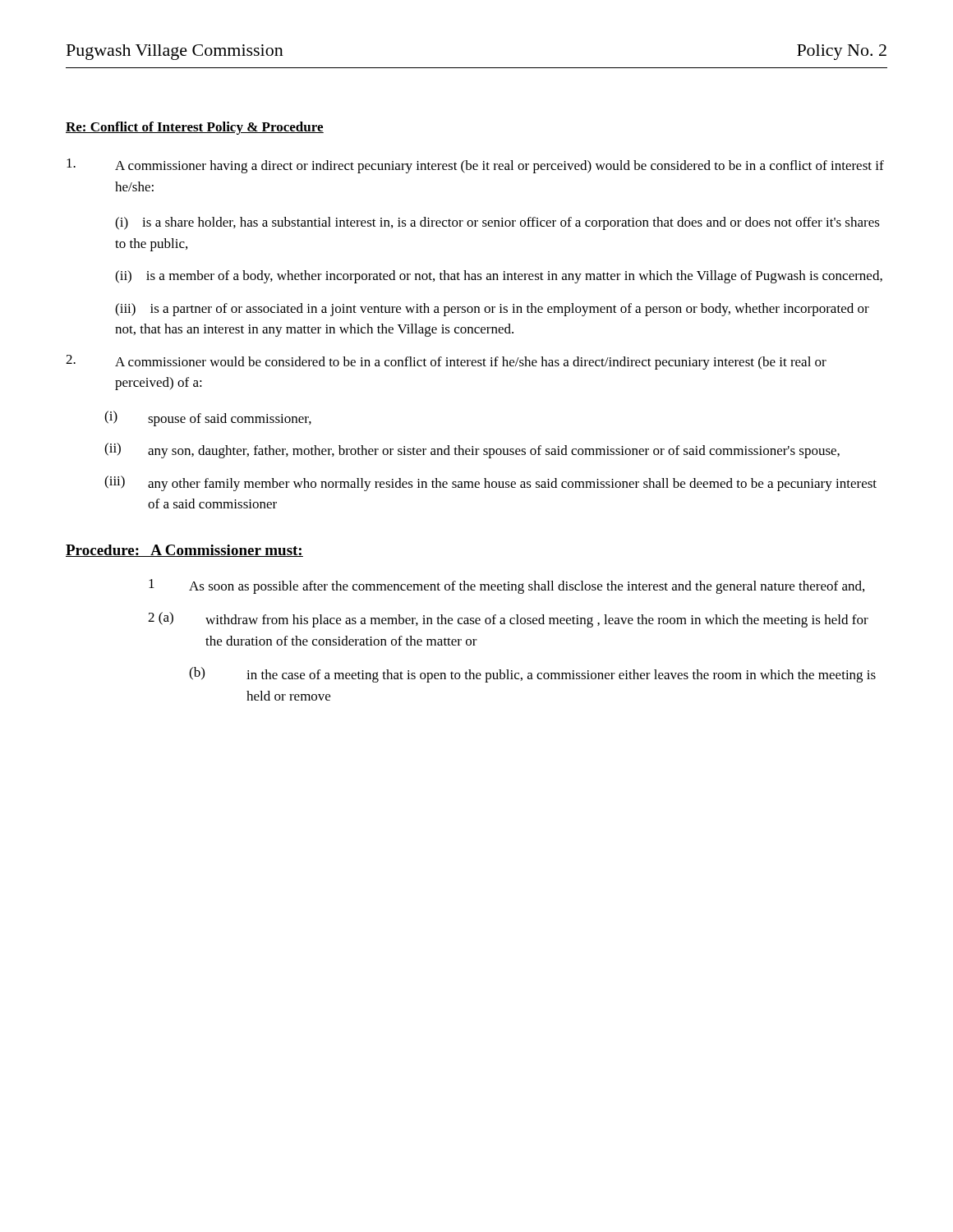Where is the passage that starts "(ii) is a member of"?

pos(499,276)
